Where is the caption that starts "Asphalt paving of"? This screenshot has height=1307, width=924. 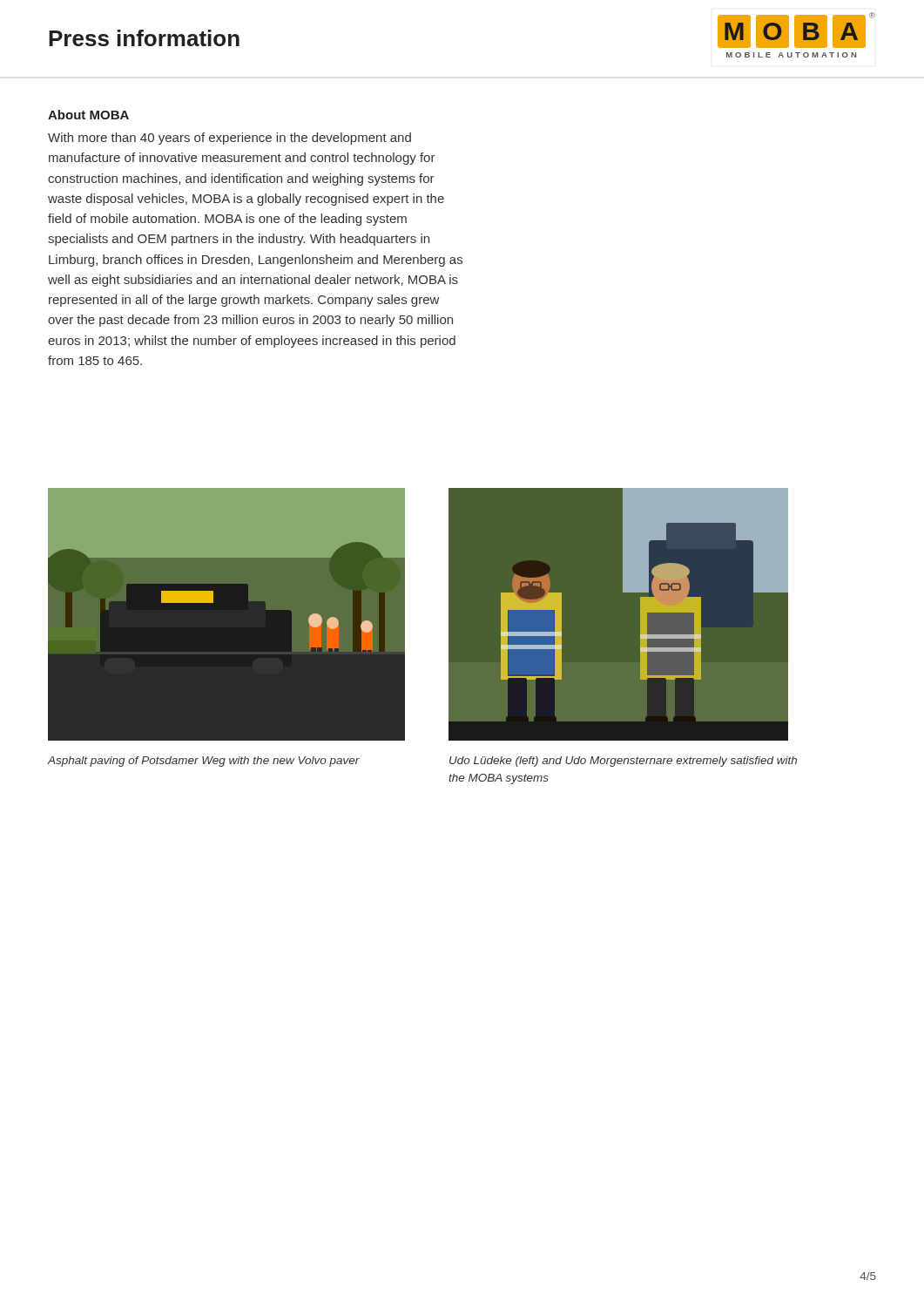203,760
